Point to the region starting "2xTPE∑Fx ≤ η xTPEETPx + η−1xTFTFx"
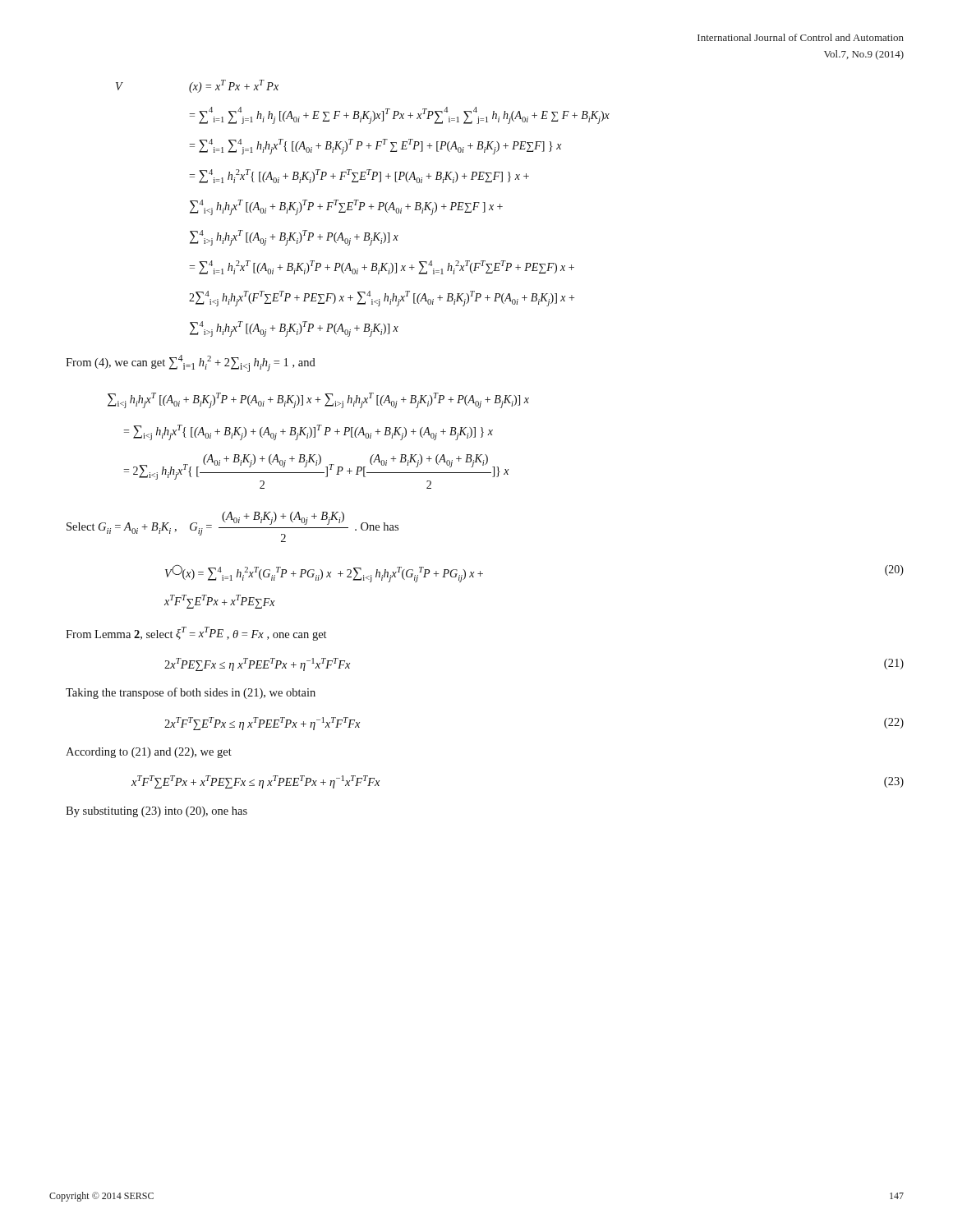Image resolution: width=953 pixels, height=1232 pixels. 253,664
